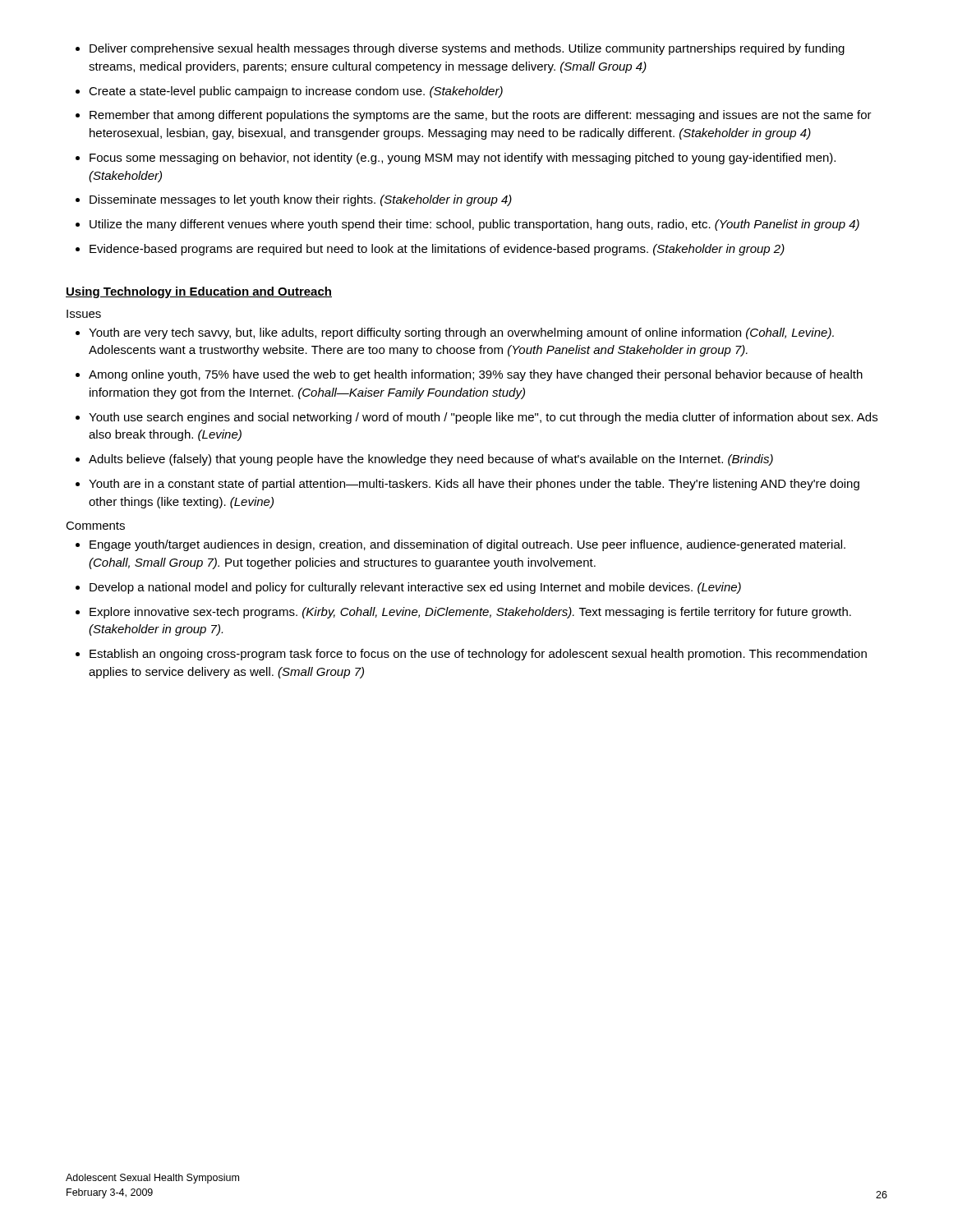Find the element starting "Using Technology in Education and Outreach"
The height and width of the screenshot is (1232, 953).
tap(199, 291)
